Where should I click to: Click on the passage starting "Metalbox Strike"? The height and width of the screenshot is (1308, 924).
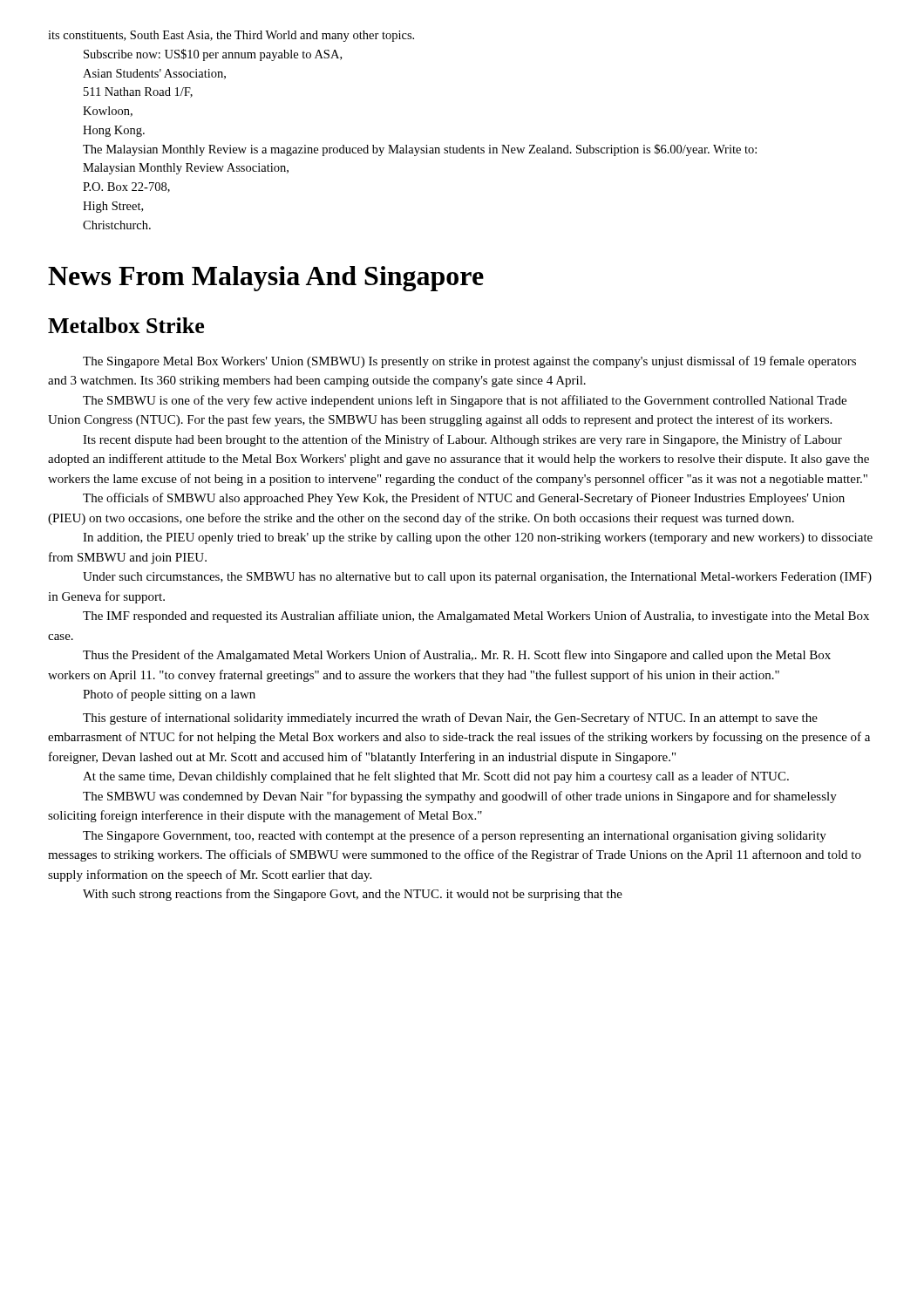coord(126,325)
